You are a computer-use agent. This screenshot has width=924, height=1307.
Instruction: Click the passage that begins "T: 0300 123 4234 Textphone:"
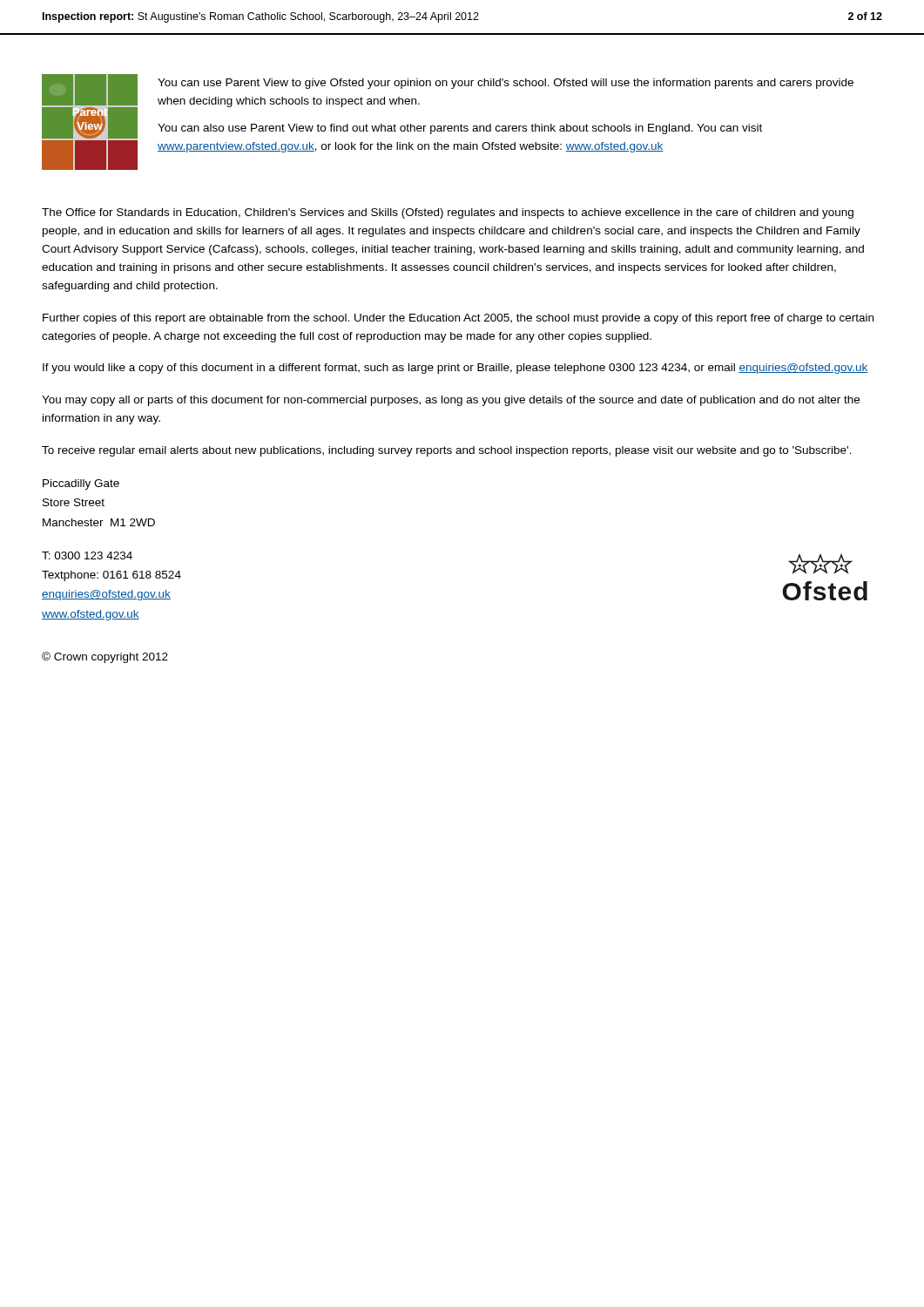tap(111, 585)
